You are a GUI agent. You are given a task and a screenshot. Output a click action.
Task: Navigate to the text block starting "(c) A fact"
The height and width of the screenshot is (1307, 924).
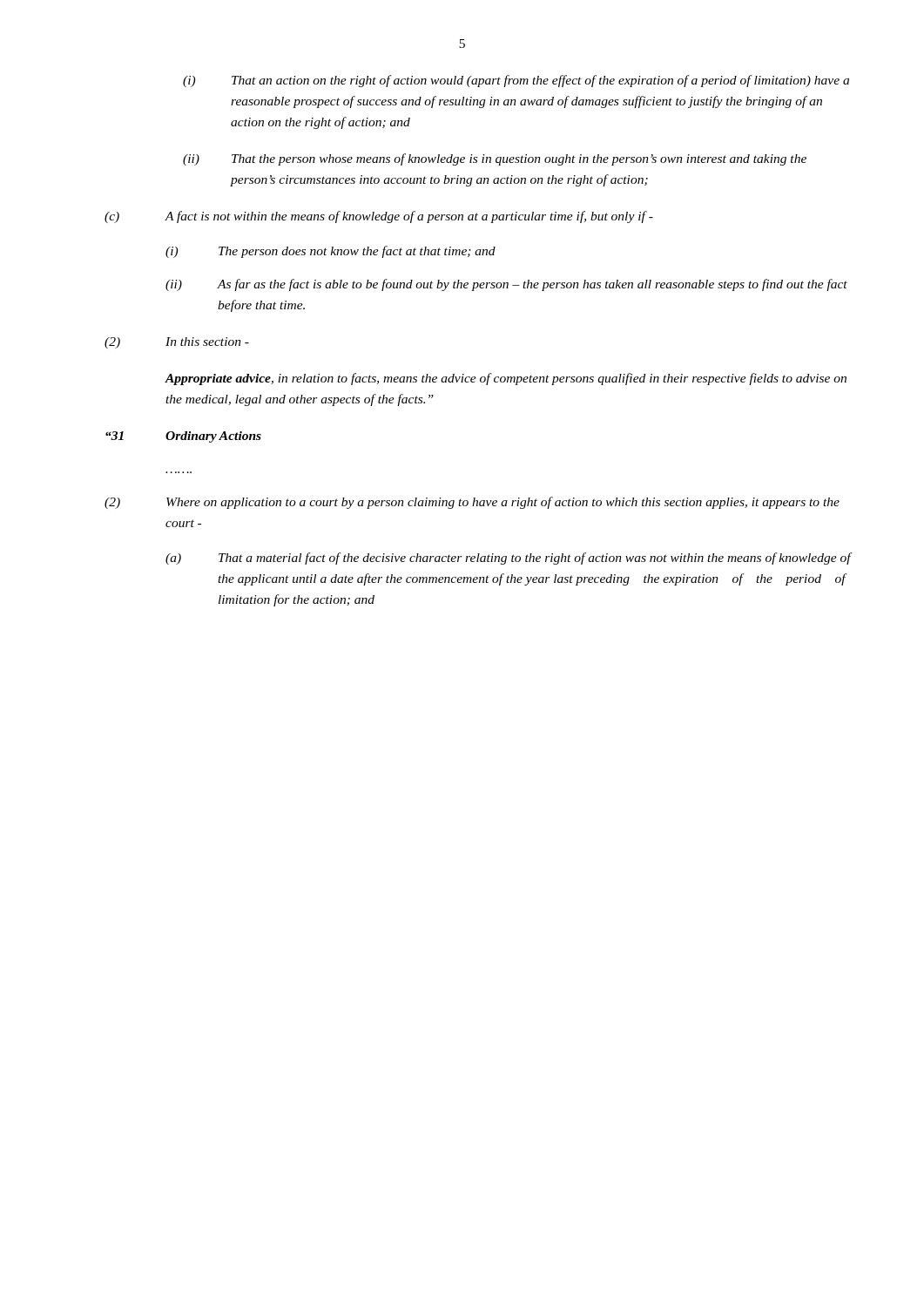[x=479, y=261]
